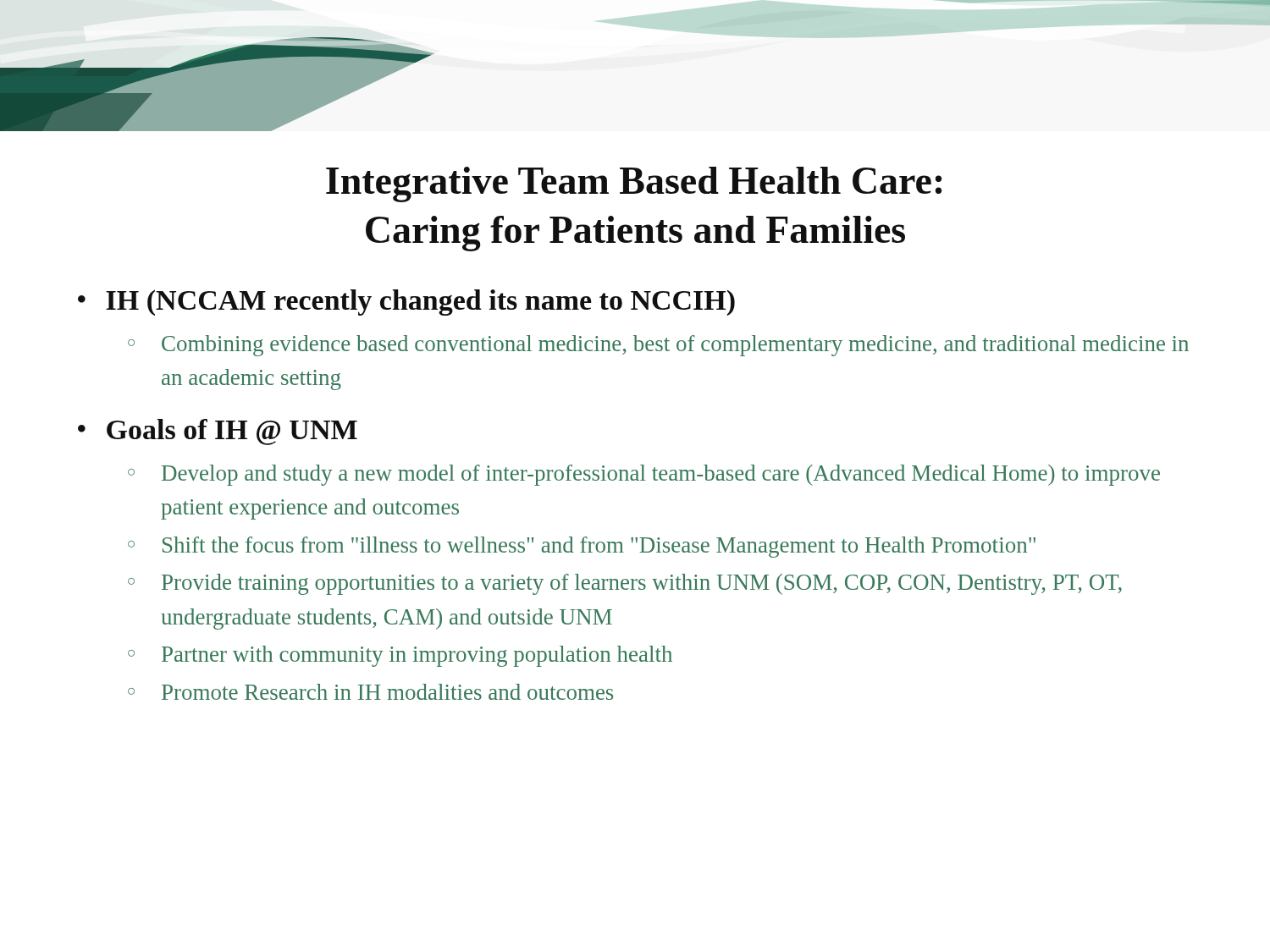Locate the text block starting "○ Combining evidence based conventional"
Viewport: 1270px width, 952px height.
(x=660, y=361)
